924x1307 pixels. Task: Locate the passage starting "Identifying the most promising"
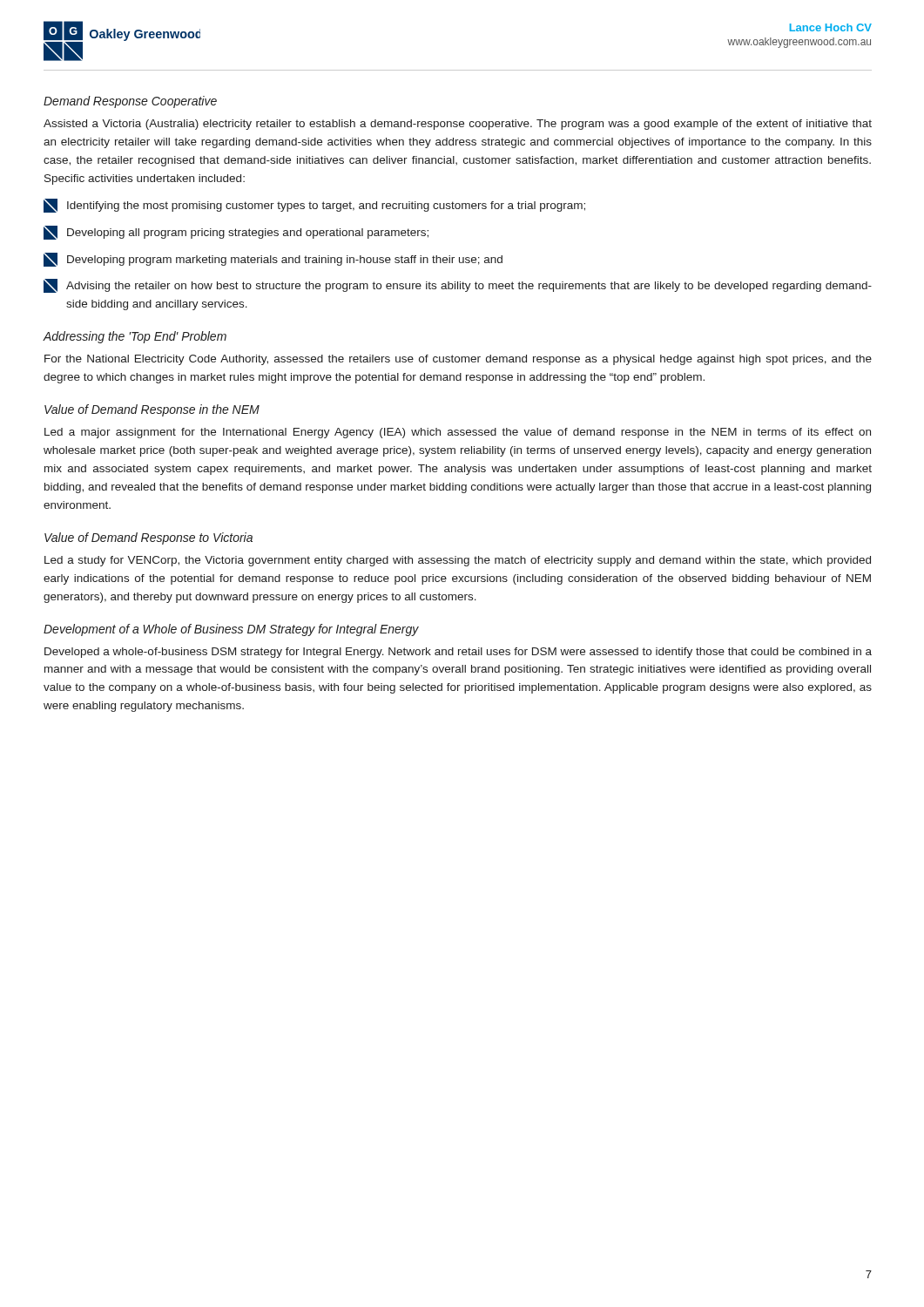[458, 208]
